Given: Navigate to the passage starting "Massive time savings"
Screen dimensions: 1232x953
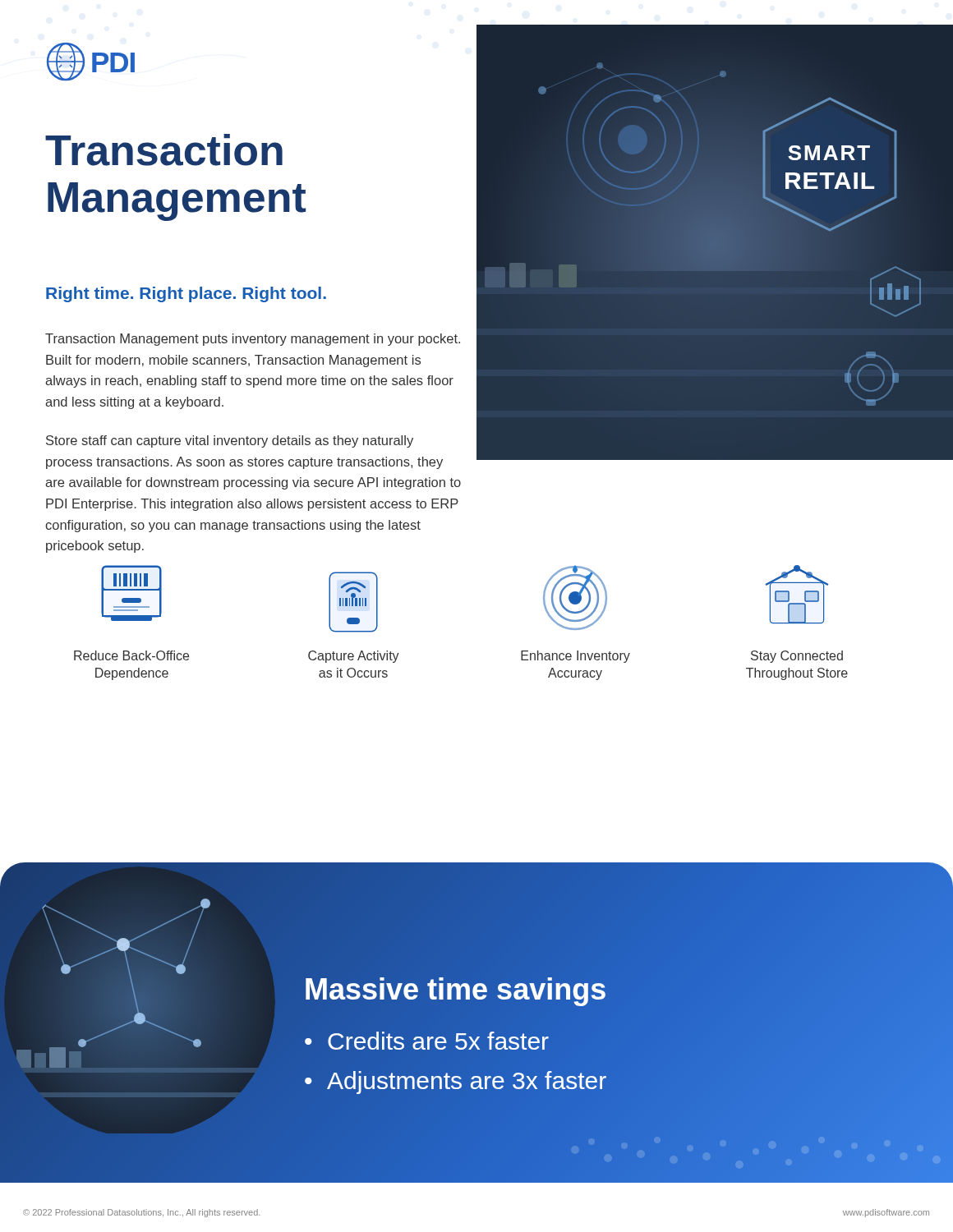Looking at the screenshot, I should tap(455, 990).
